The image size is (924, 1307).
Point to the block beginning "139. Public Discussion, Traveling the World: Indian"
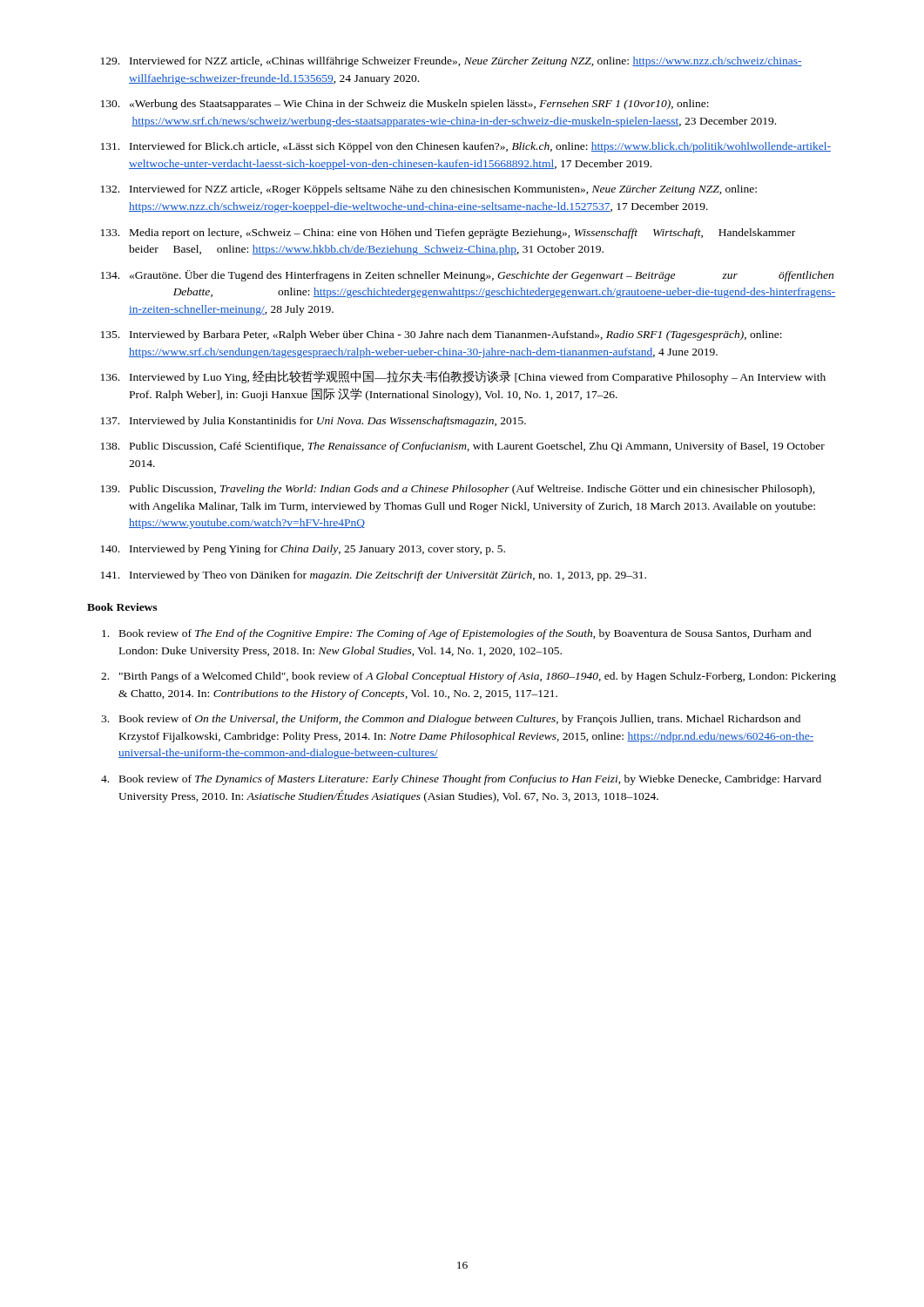[462, 506]
